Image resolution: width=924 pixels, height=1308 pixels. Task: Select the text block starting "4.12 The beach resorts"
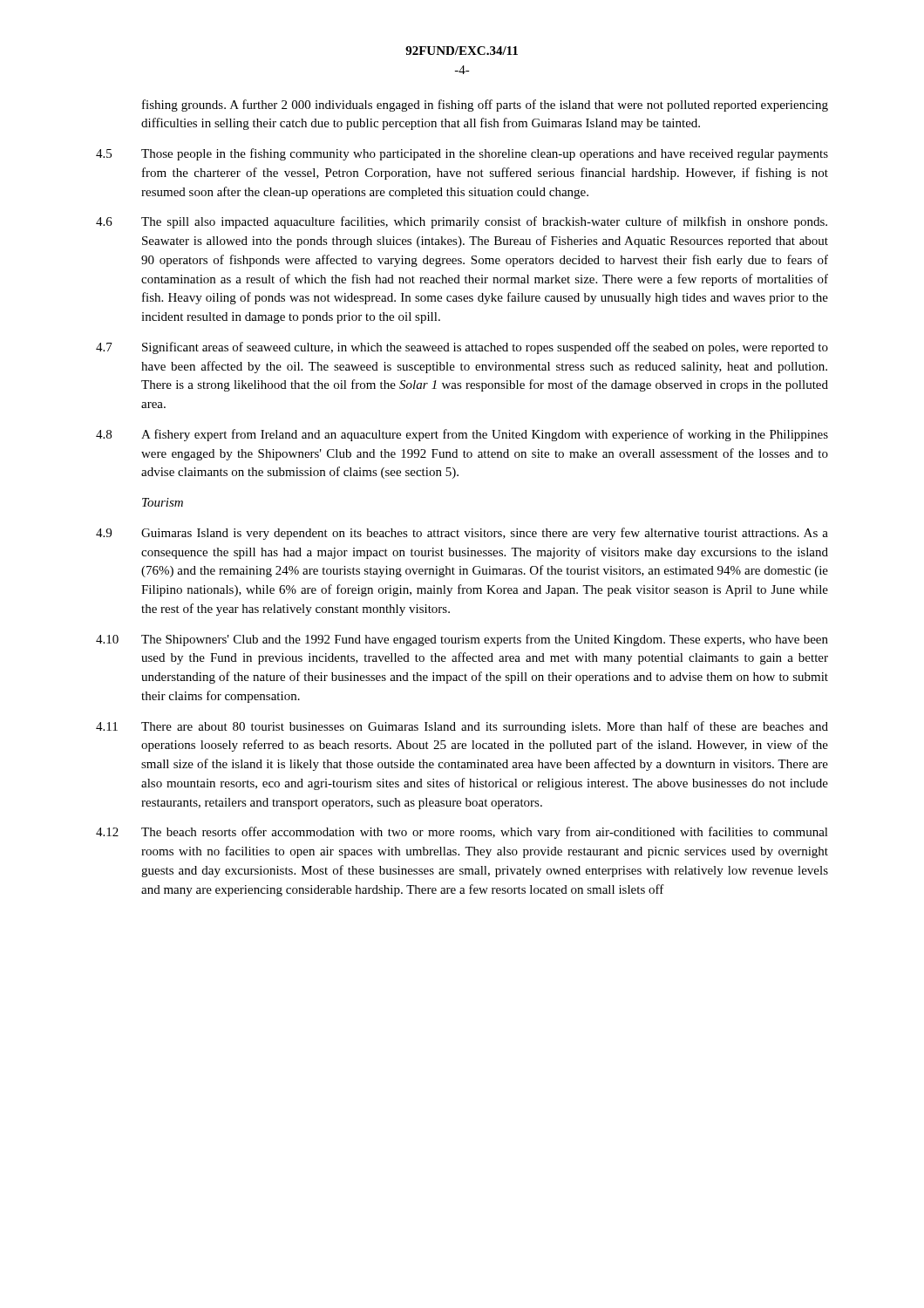click(x=462, y=861)
